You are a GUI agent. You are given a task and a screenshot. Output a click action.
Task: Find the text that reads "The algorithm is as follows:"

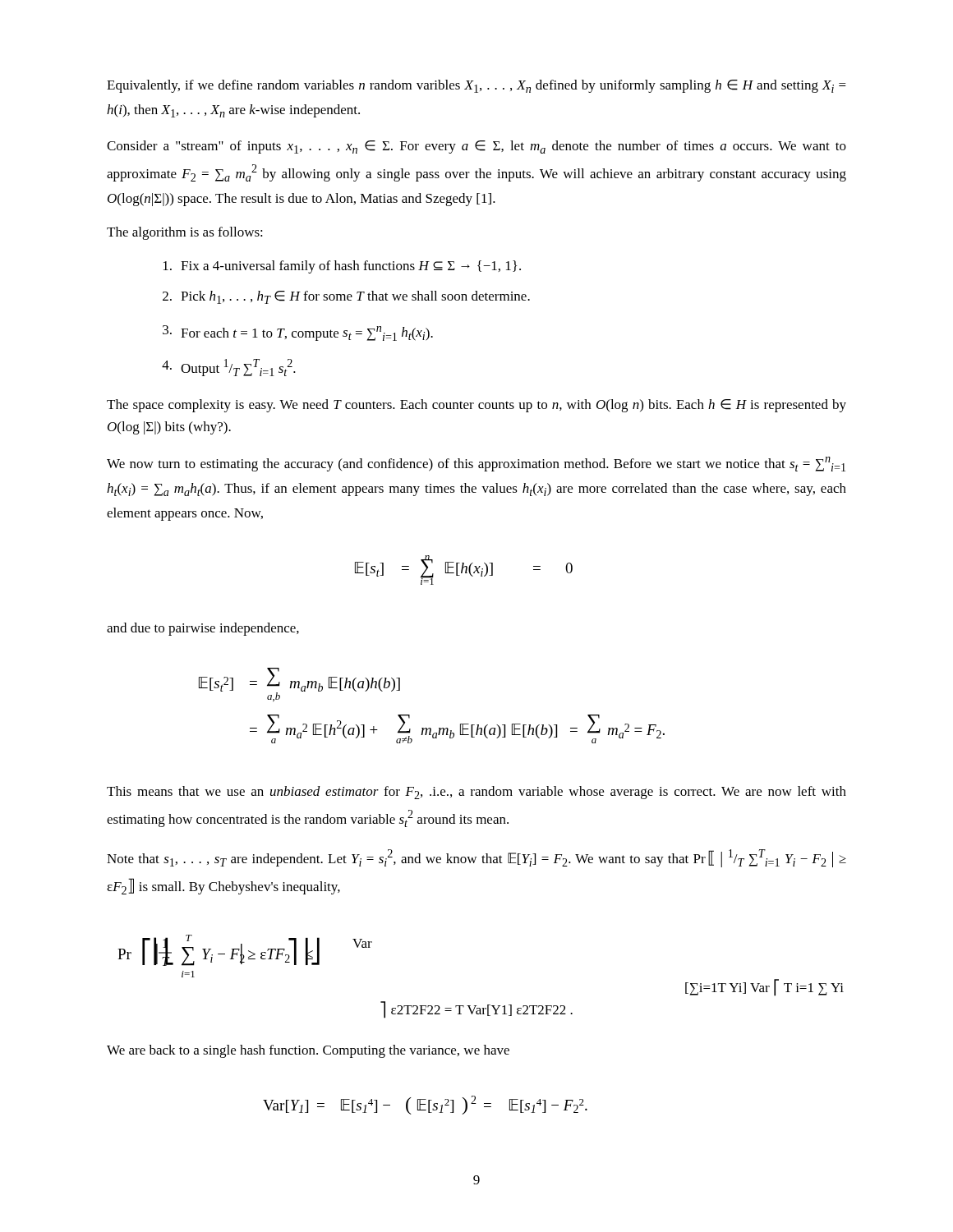(185, 232)
